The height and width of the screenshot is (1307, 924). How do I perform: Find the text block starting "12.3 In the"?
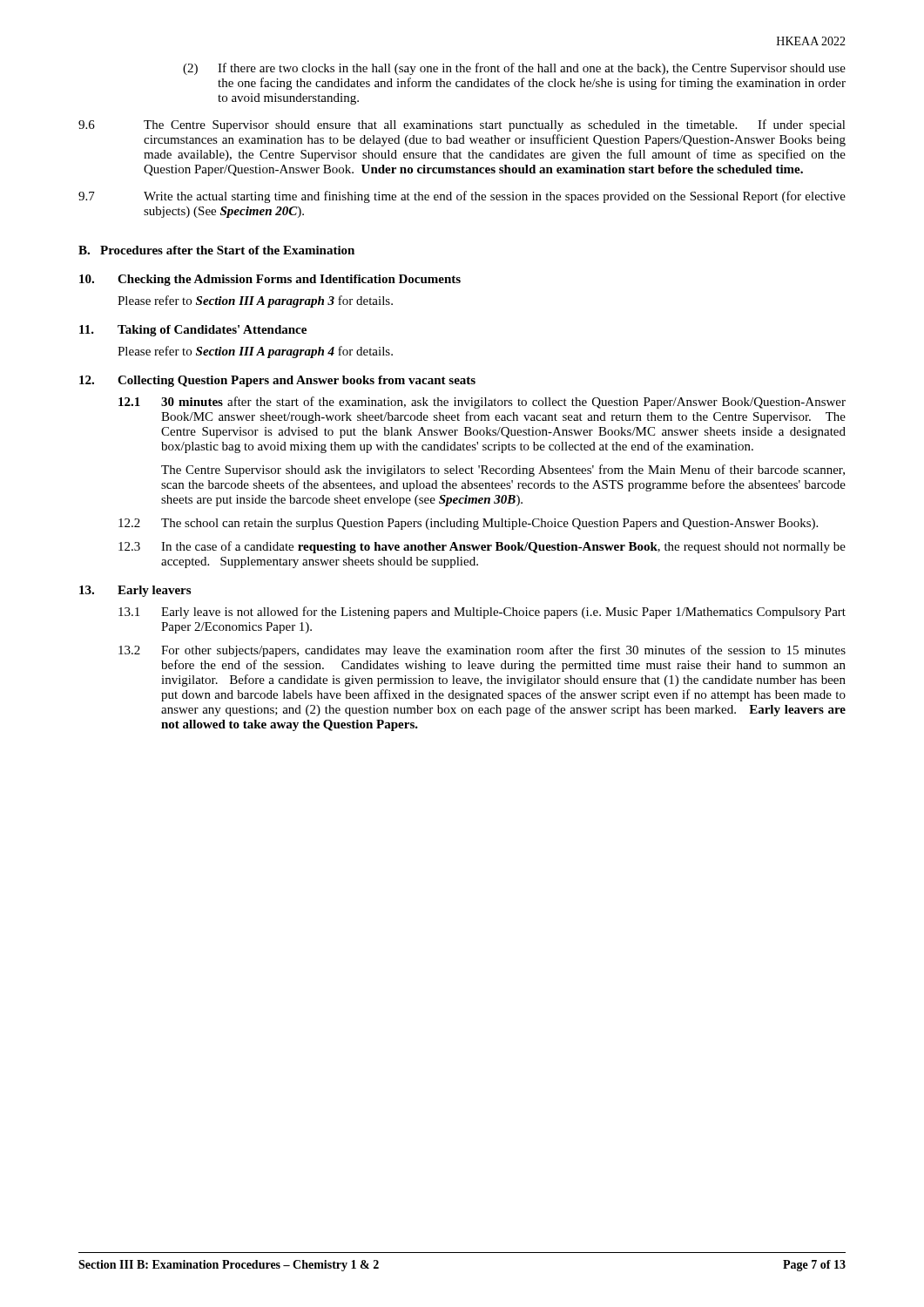(482, 554)
